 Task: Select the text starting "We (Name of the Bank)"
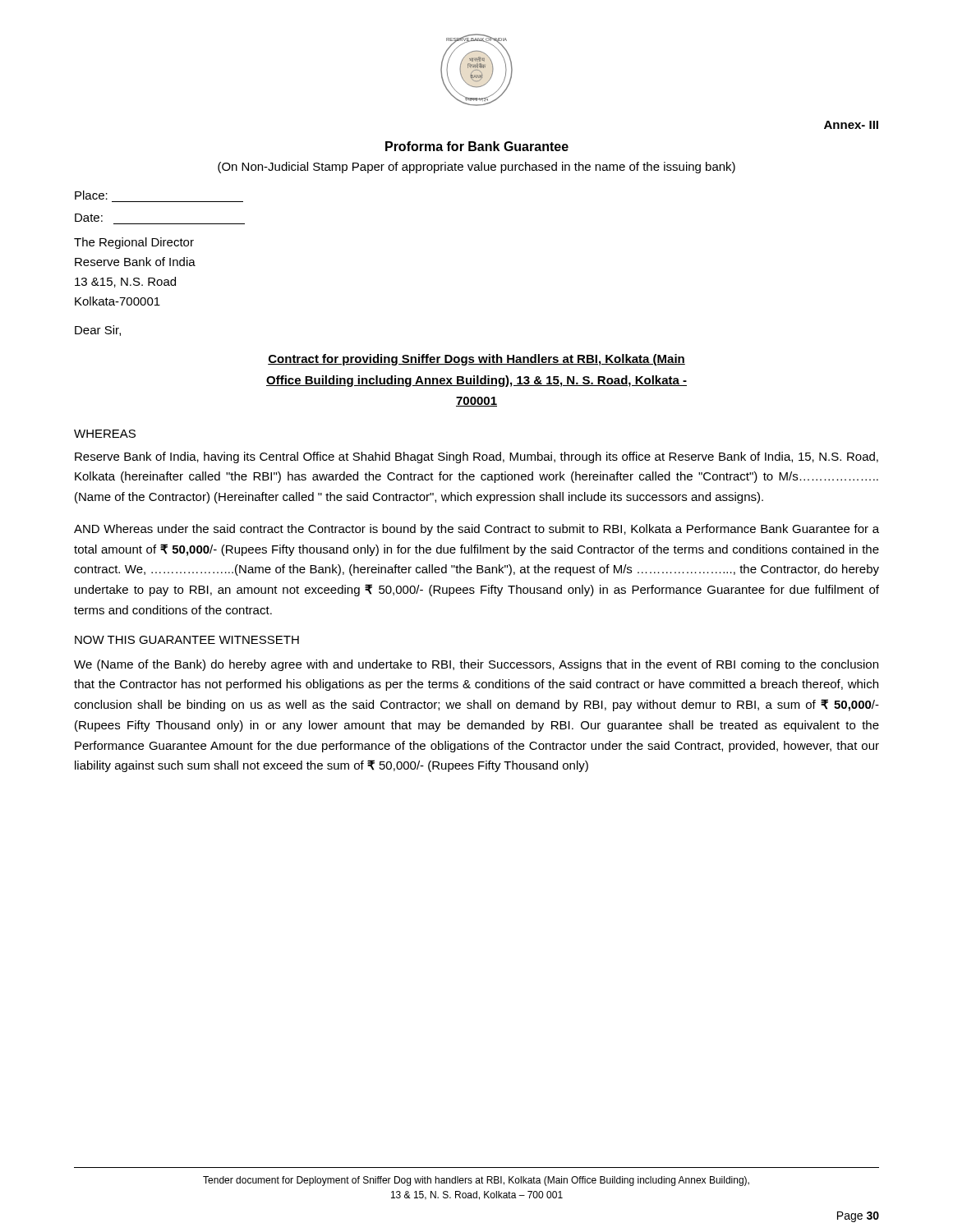point(476,714)
